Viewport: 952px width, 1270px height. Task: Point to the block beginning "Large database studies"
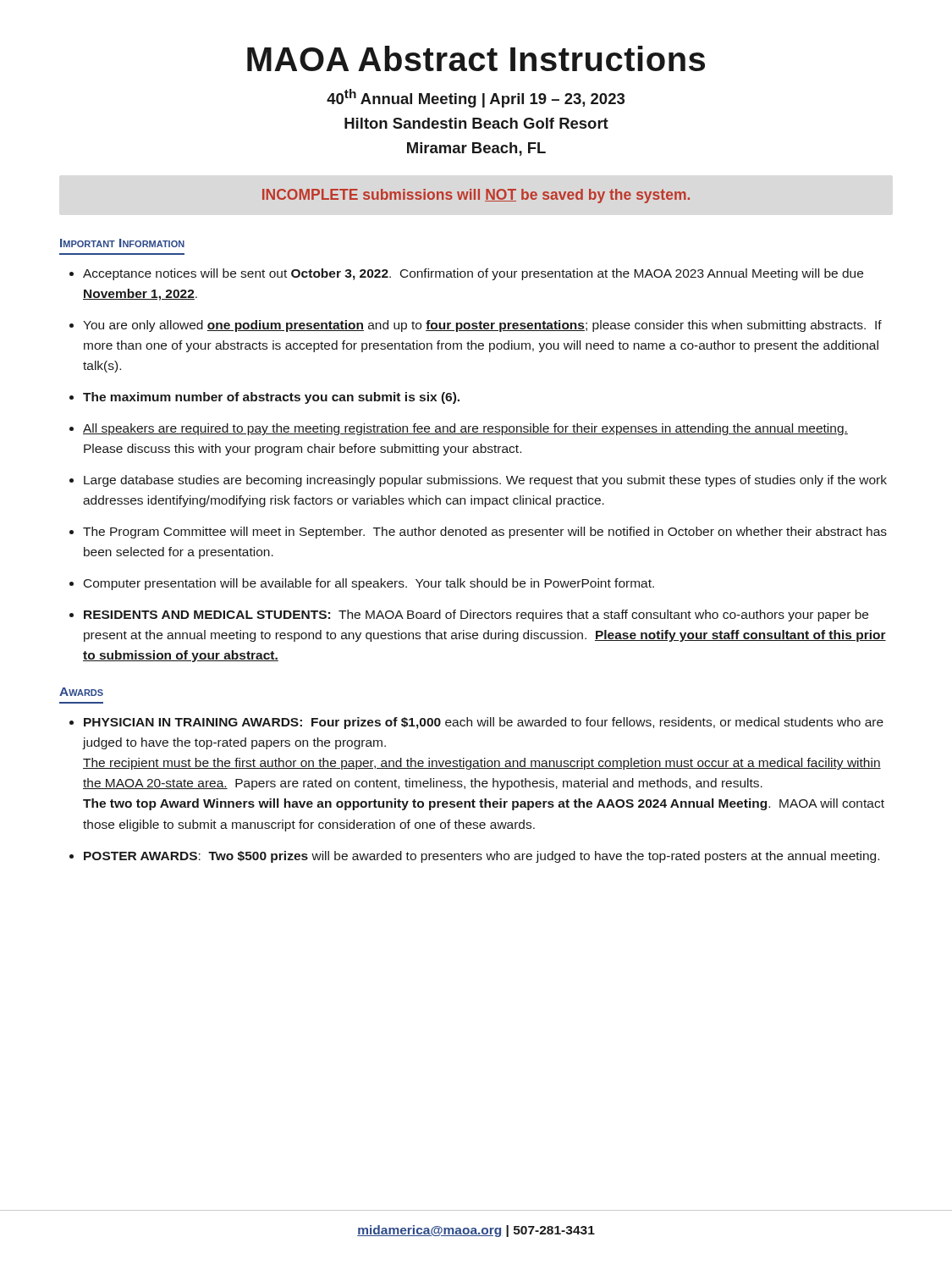pos(485,490)
